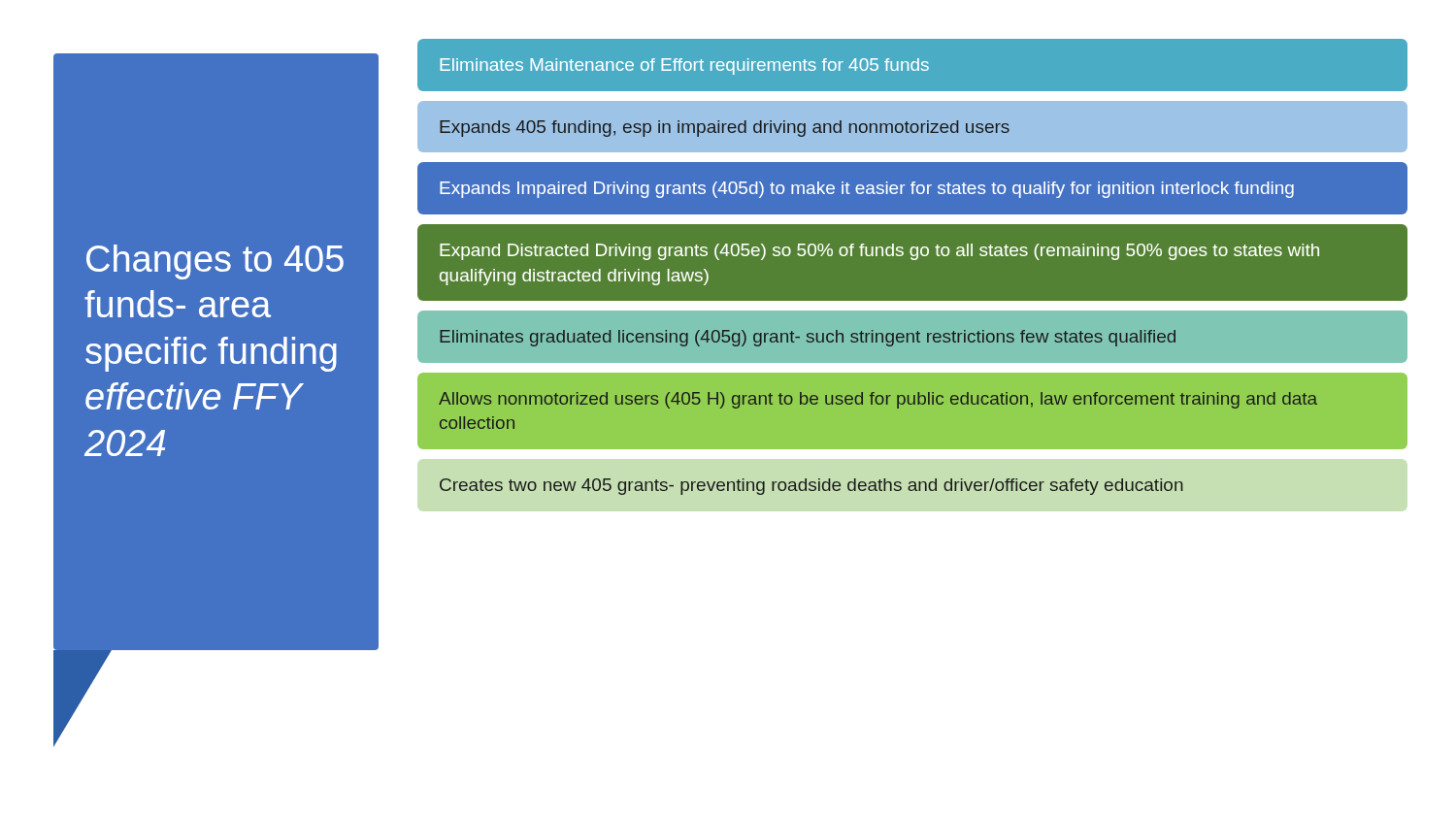1456x819 pixels.
Task: Point to the element starting "Allows nonmotorized users"
Action: [x=878, y=411]
